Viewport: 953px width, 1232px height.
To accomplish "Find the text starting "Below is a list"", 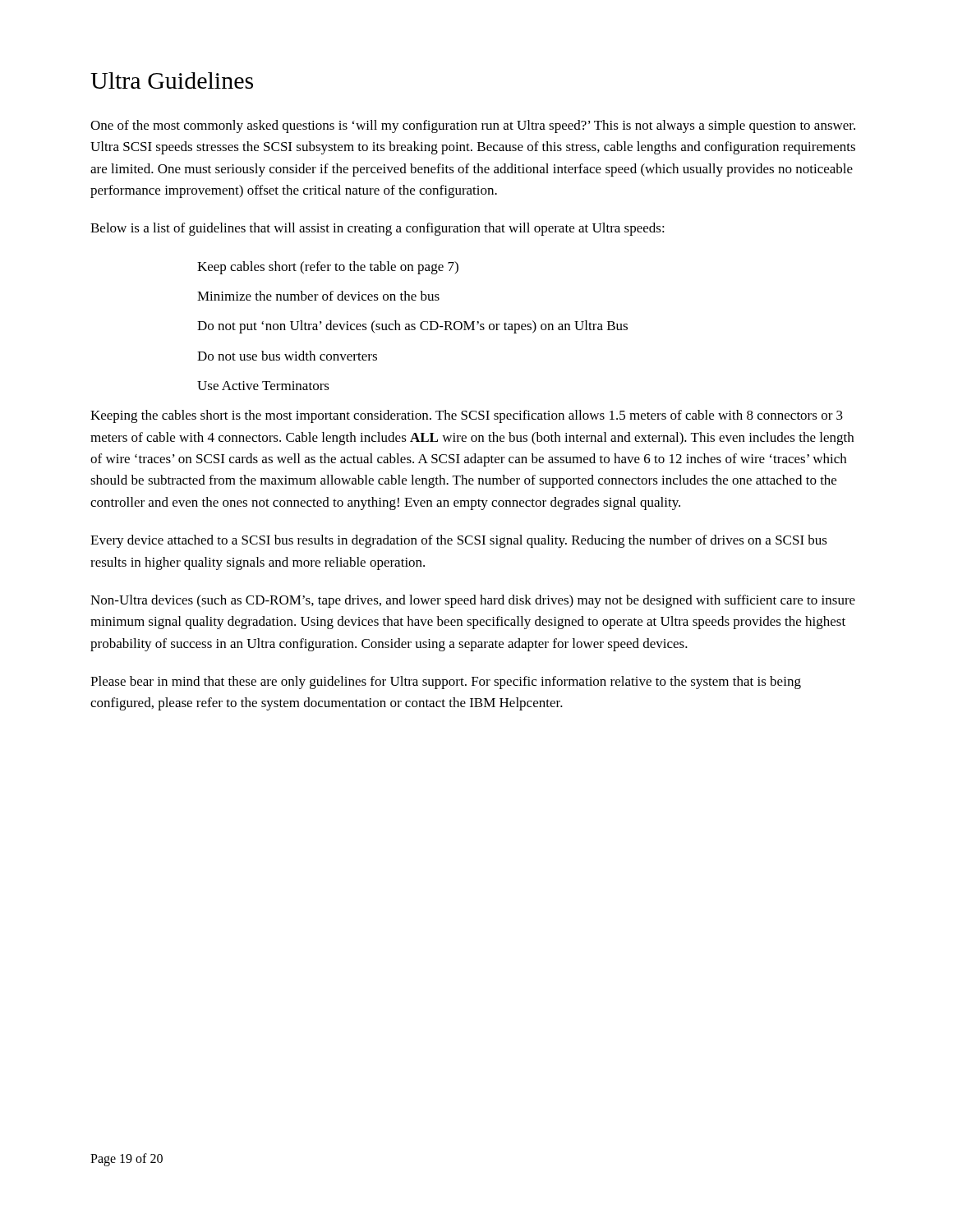I will click(x=378, y=228).
